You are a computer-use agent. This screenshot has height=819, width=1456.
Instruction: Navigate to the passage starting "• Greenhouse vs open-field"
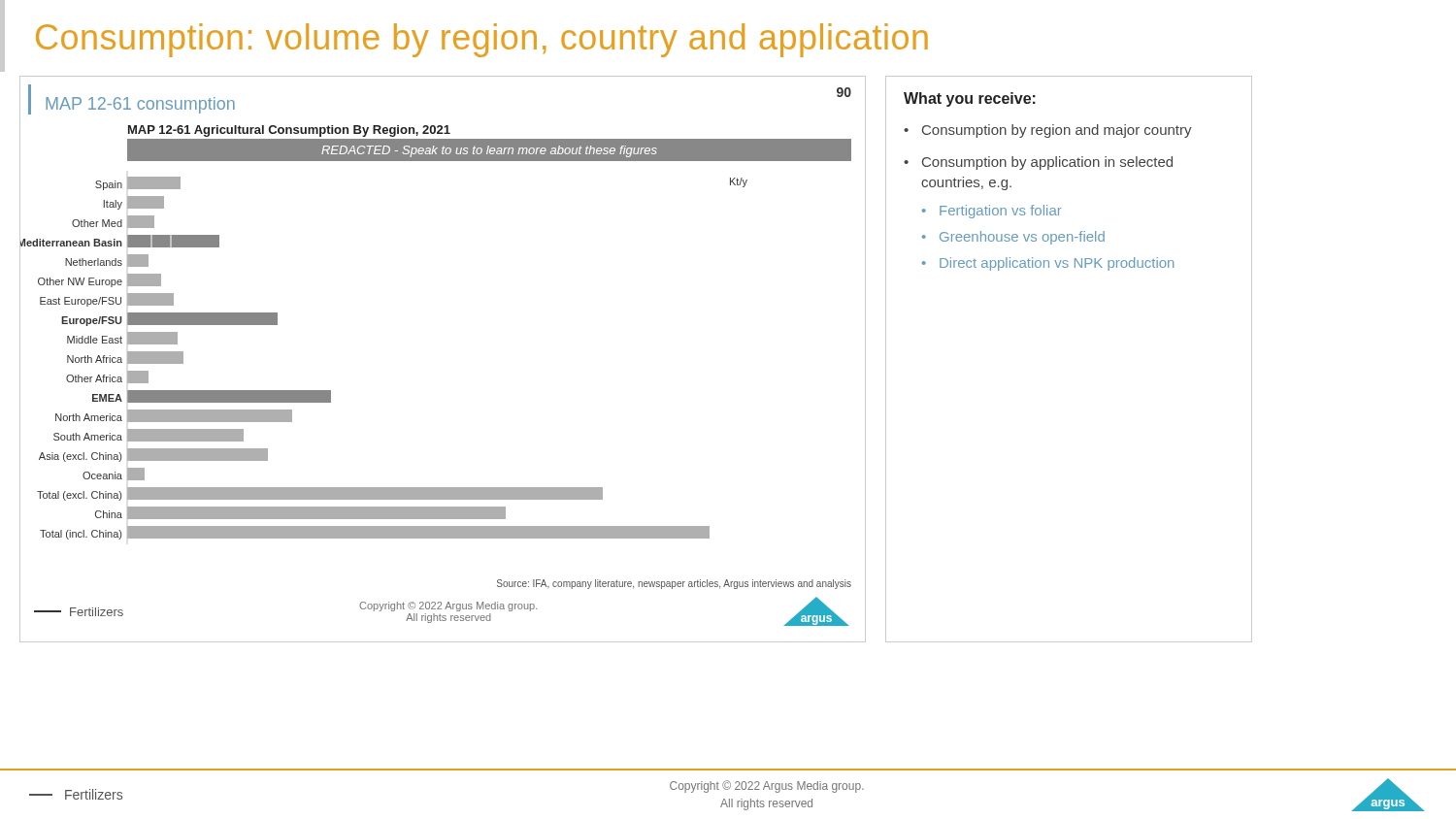1013,236
